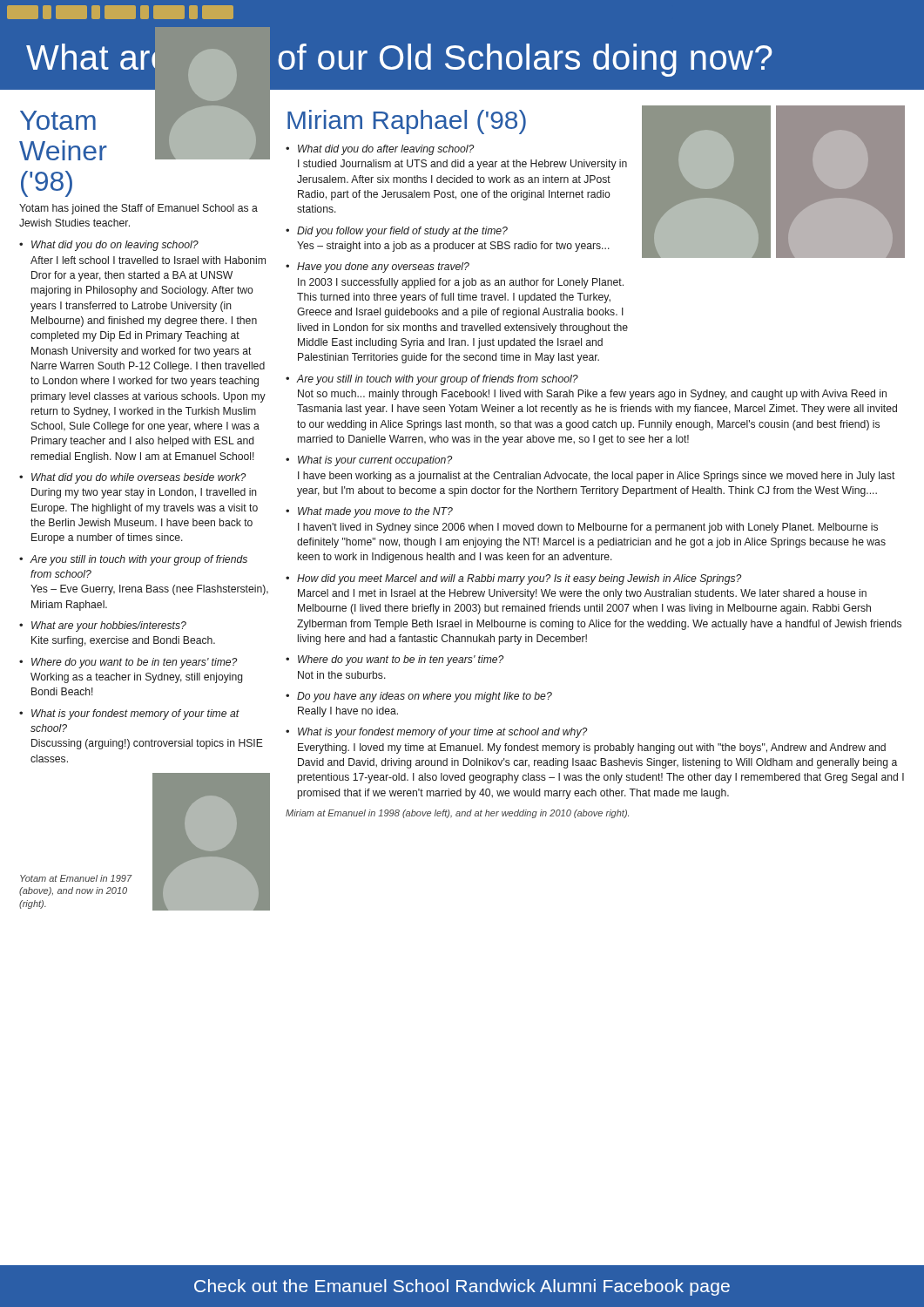Locate the block of text that opens with "Yotam has joined the Staff of Emanuel"
This screenshot has width=924, height=1307.
click(x=138, y=215)
